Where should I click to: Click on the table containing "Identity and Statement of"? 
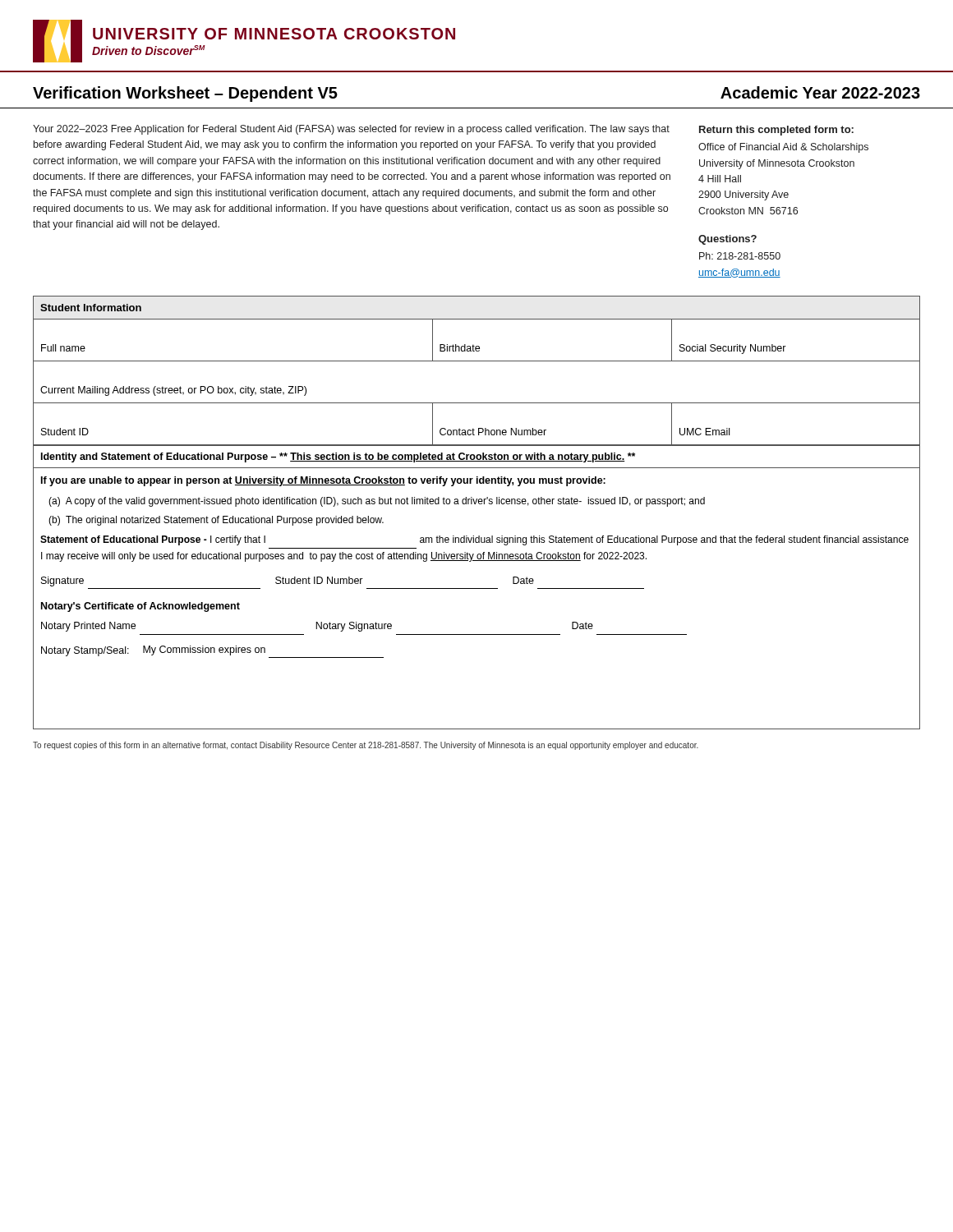[x=476, y=587]
